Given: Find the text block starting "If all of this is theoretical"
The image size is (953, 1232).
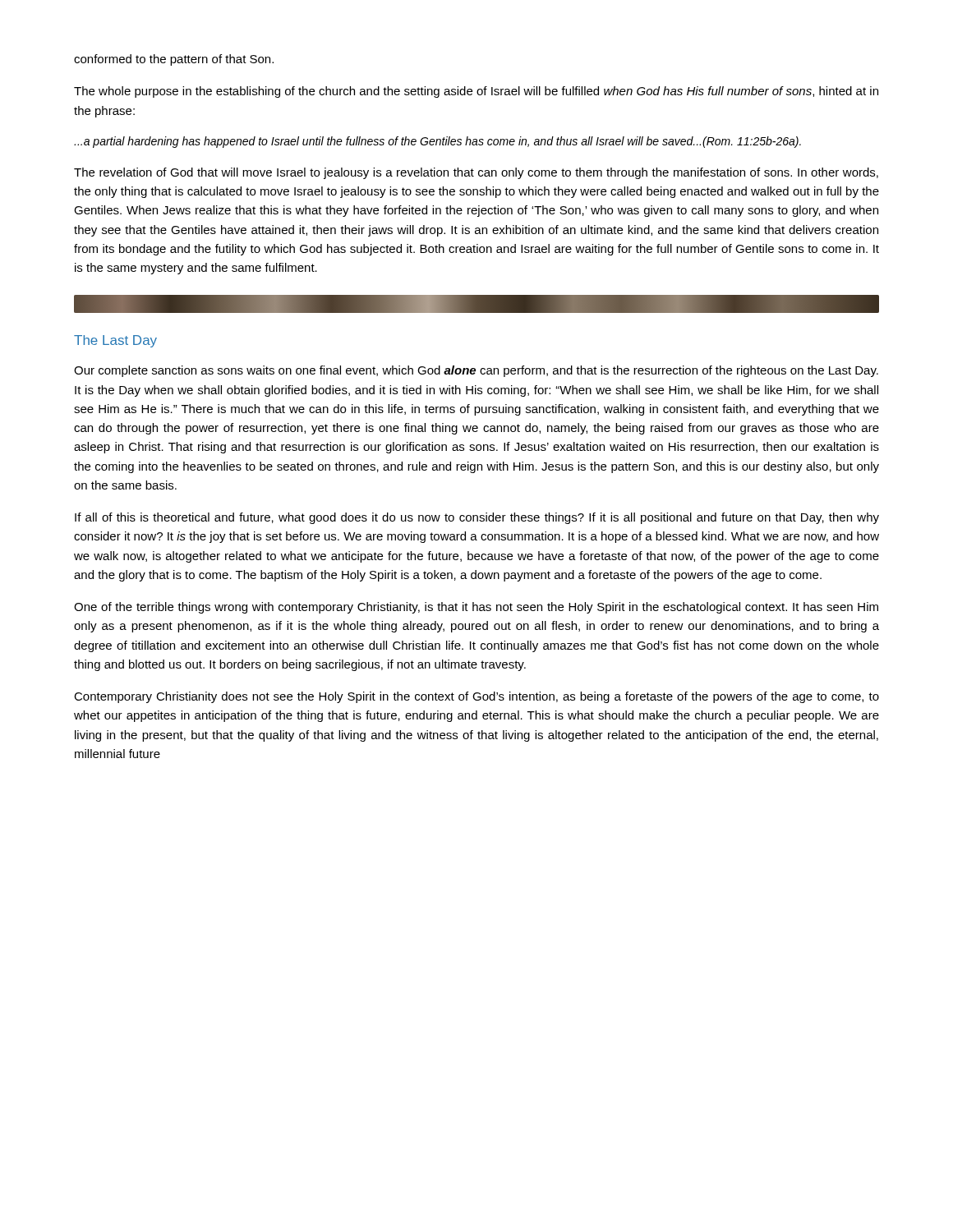Looking at the screenshot, I should click(x=476, y=546).
